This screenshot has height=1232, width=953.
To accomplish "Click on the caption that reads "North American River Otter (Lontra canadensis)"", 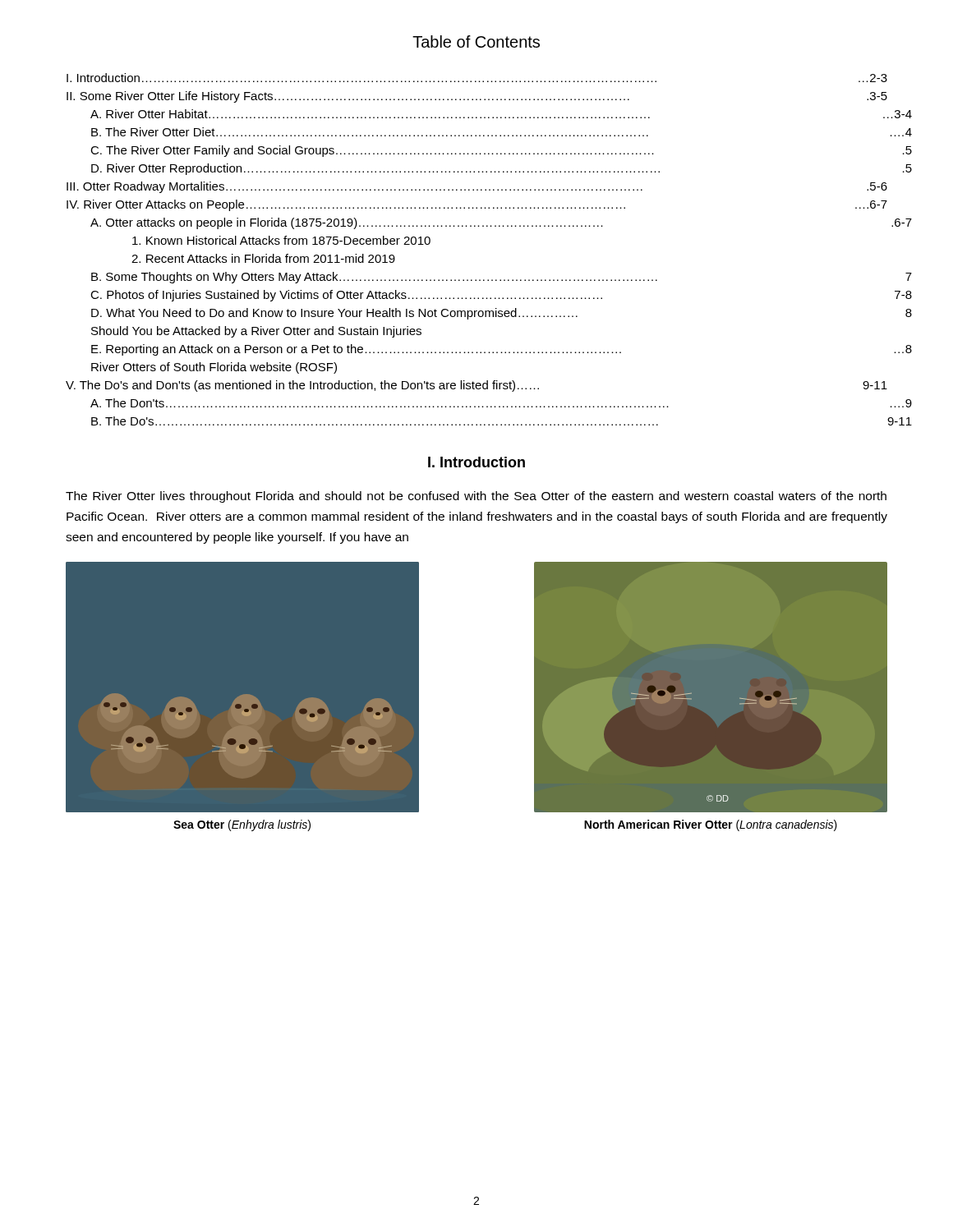I will tap(711, 825).
